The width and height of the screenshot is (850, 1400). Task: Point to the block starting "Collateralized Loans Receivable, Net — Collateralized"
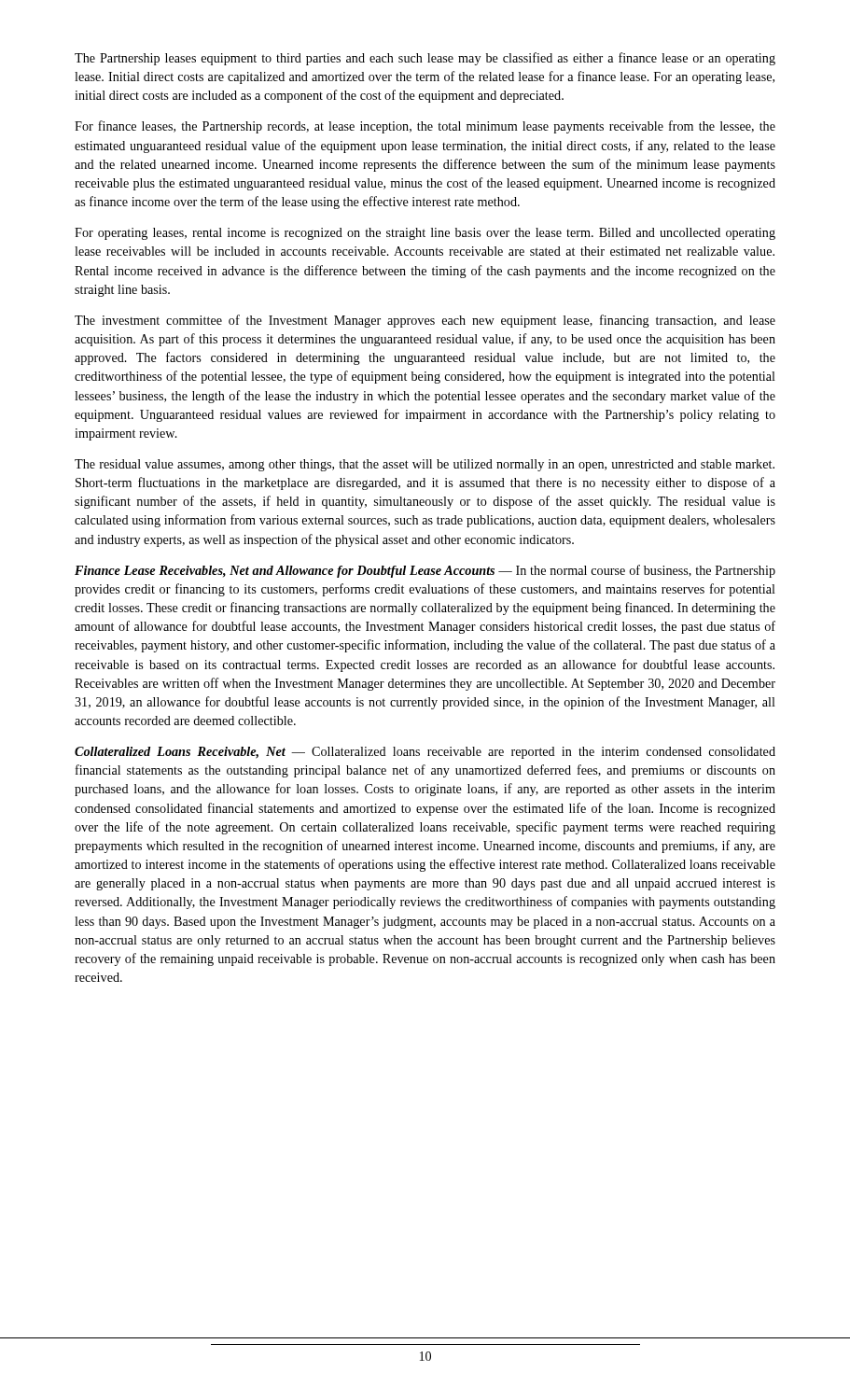[x=425, y=864]
